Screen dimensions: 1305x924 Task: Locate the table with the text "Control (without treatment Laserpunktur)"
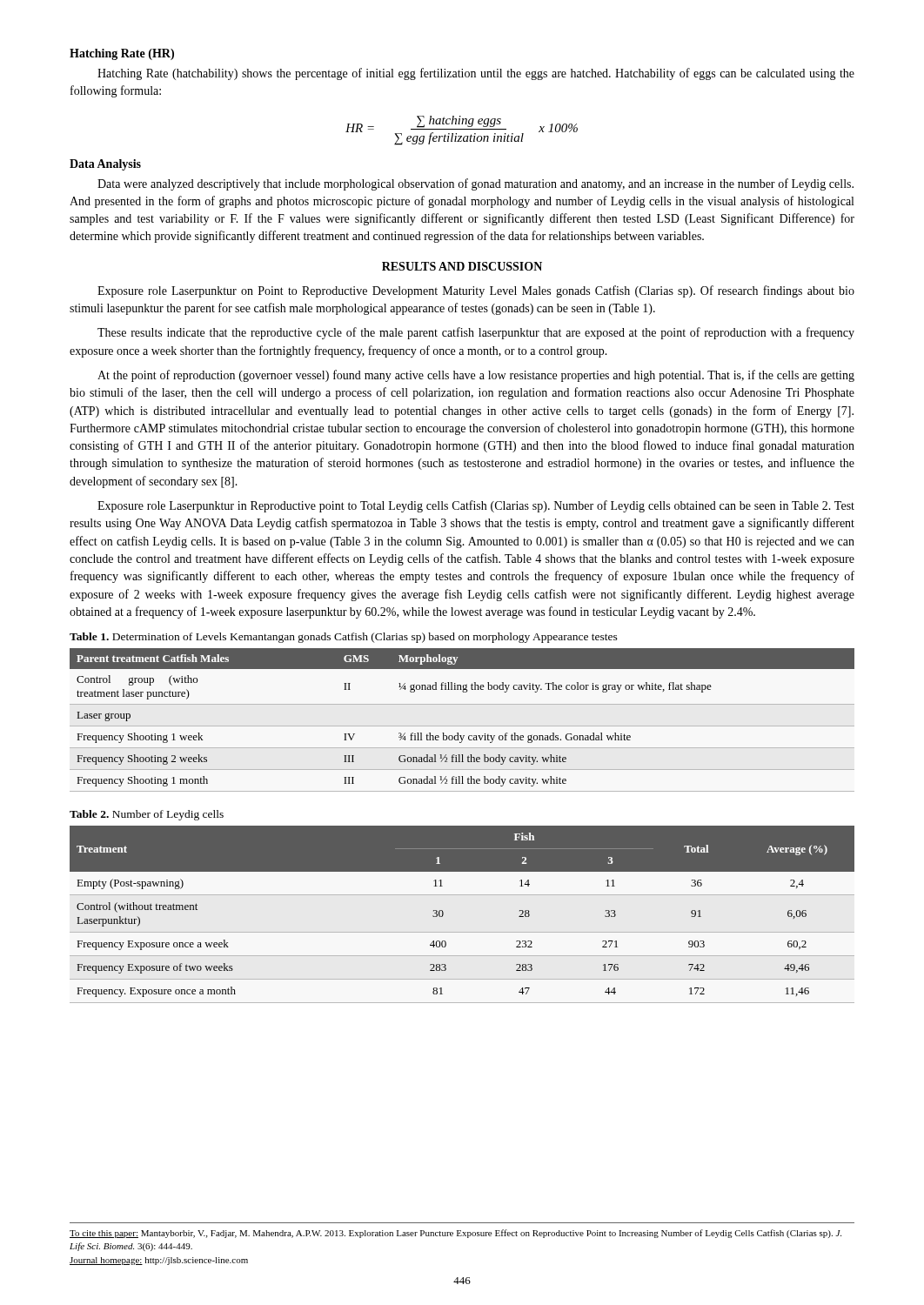pos(462,915)
